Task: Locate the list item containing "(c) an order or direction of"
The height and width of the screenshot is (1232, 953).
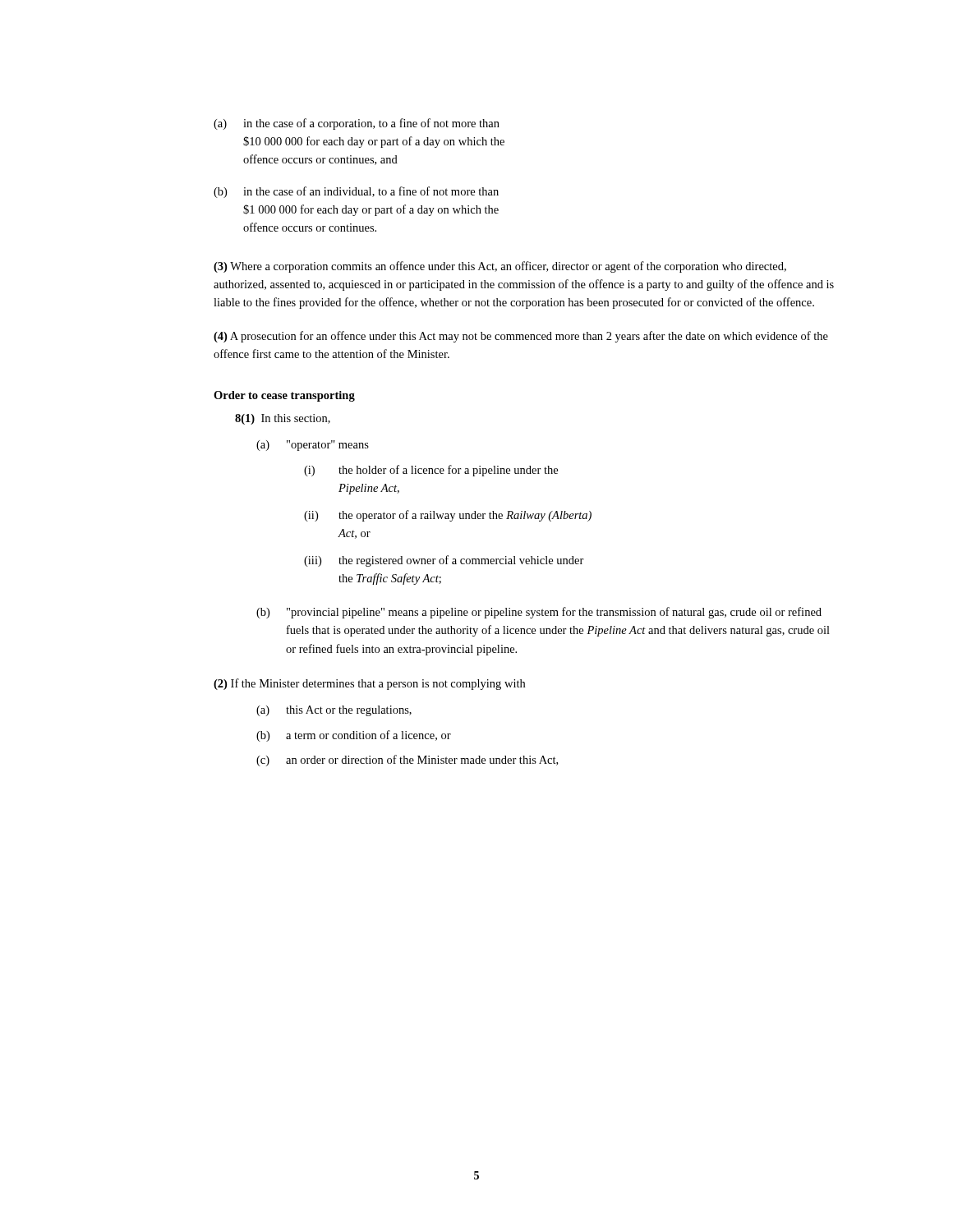Action: pos(408,760)
